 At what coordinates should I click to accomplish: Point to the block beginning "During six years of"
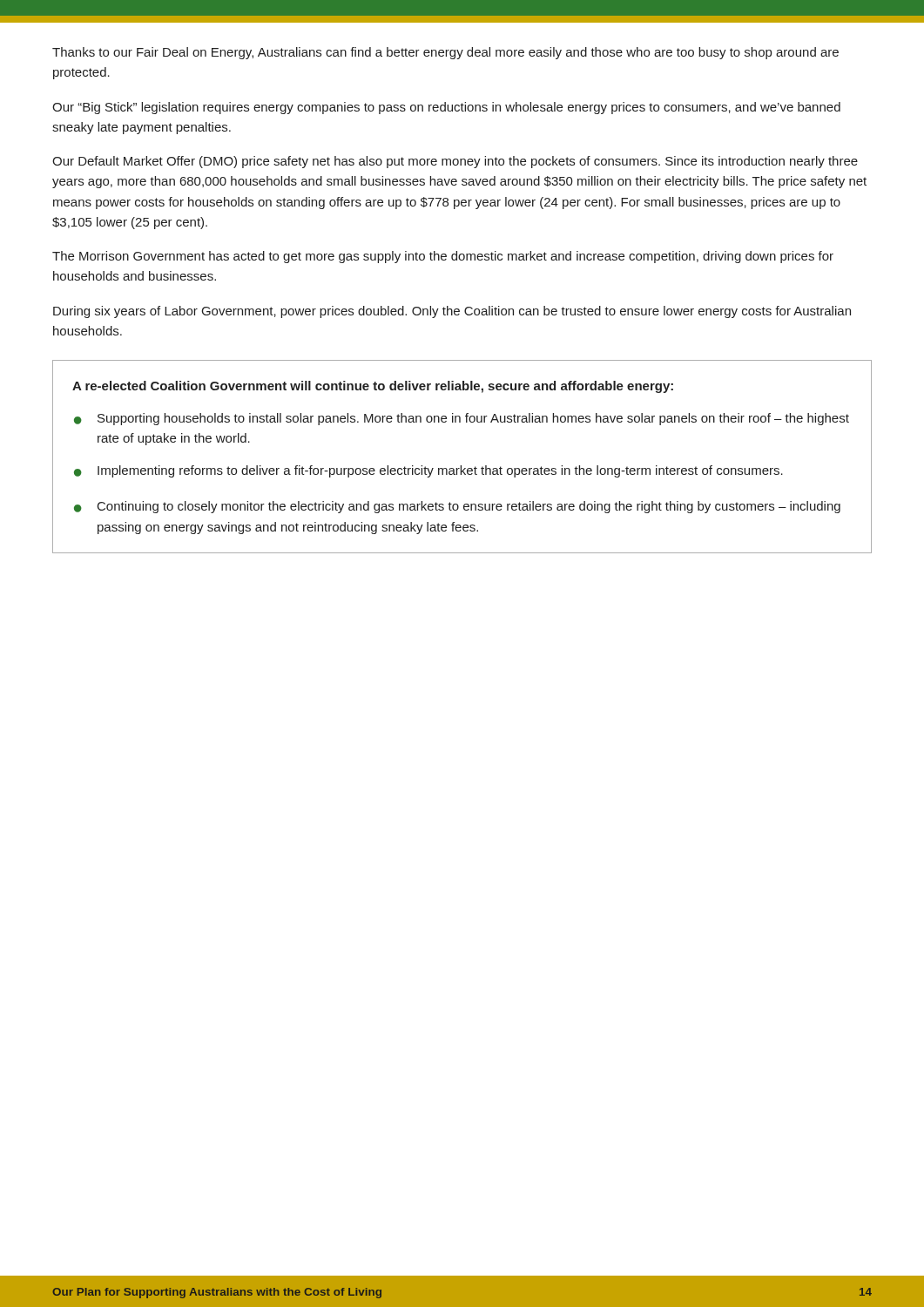pyautogui.click(x=452, y=320)
